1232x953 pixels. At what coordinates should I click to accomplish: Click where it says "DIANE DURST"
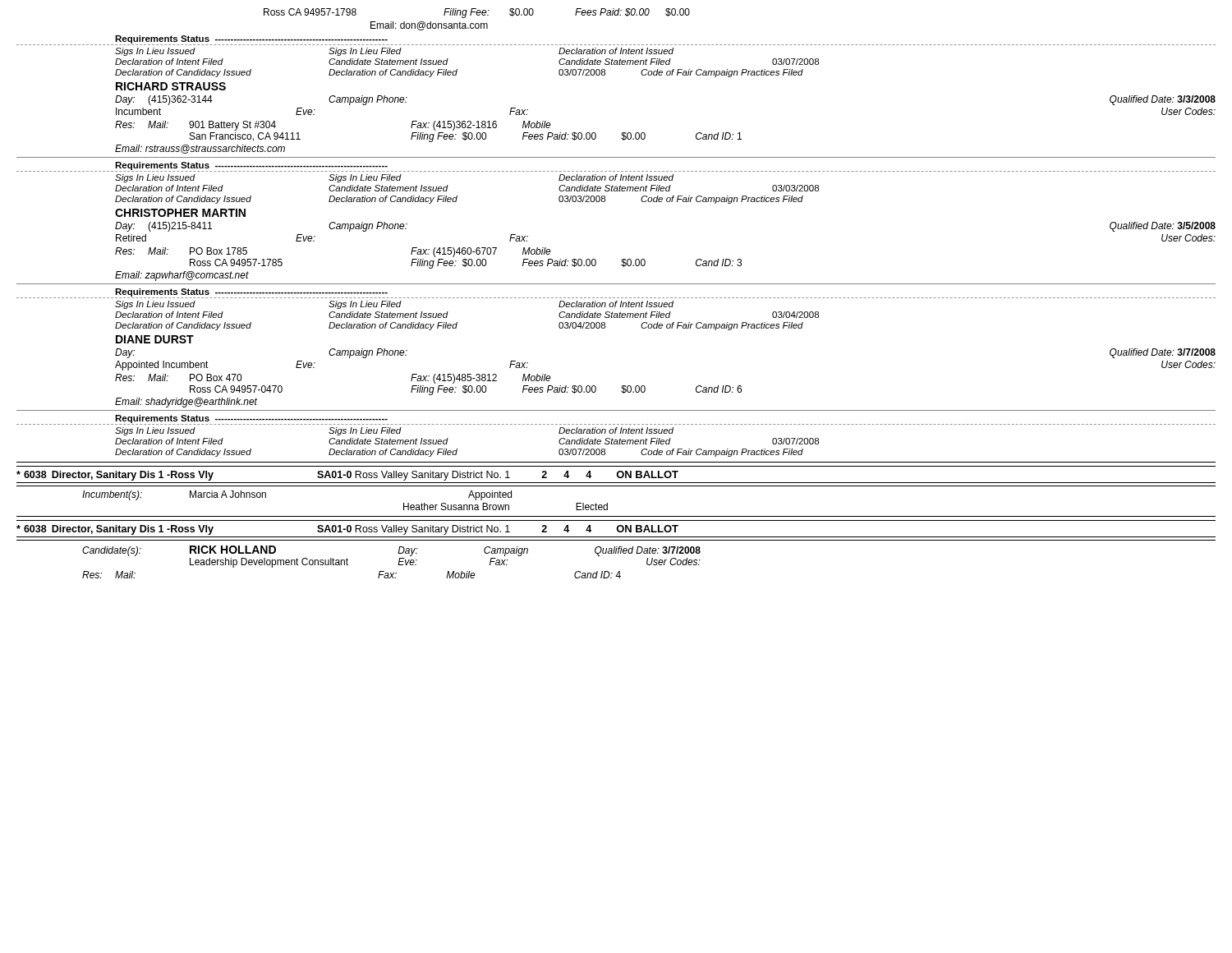[154, 339]
